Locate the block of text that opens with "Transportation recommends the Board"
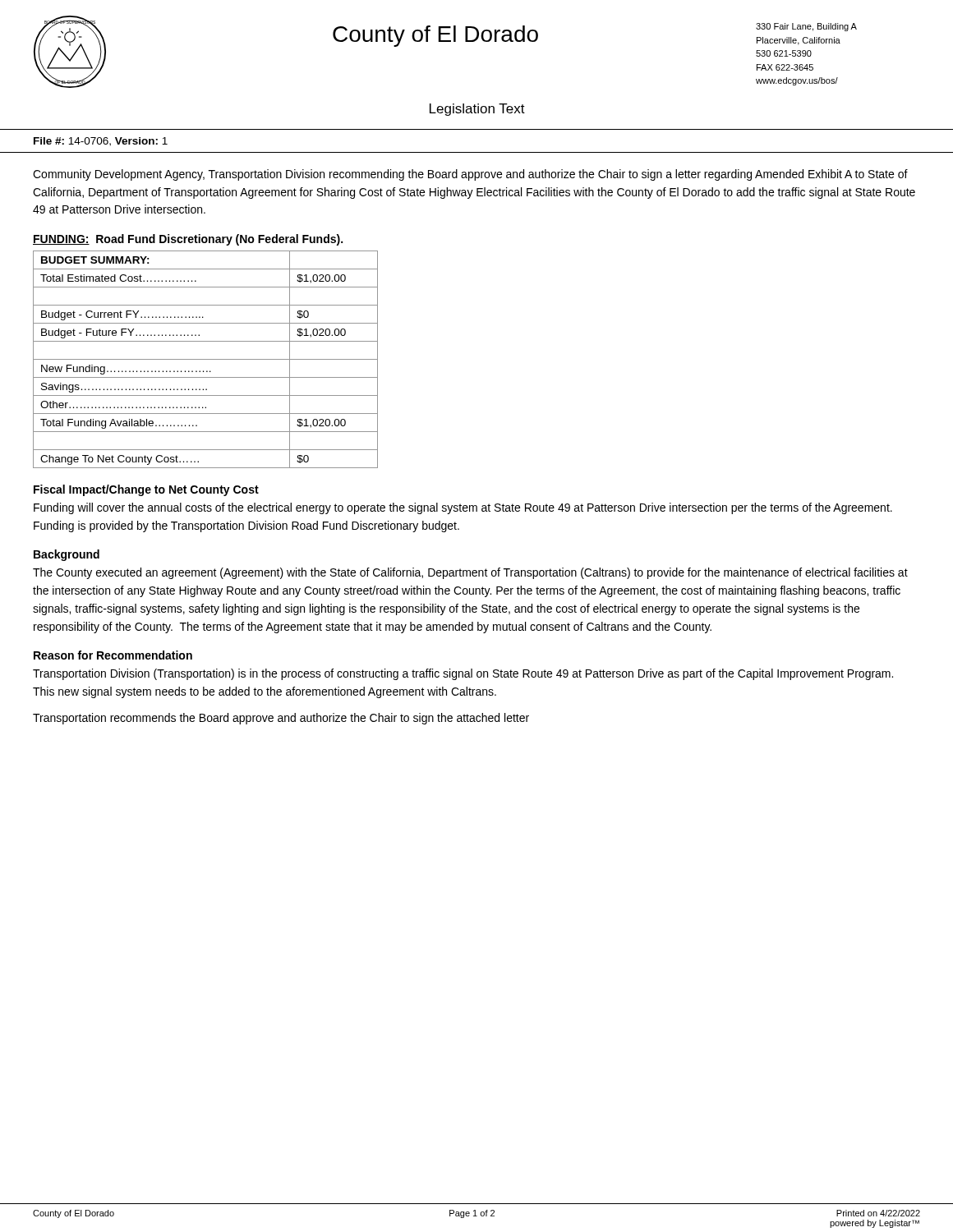Screen dimensions: 1232x953 pos(281,717)
